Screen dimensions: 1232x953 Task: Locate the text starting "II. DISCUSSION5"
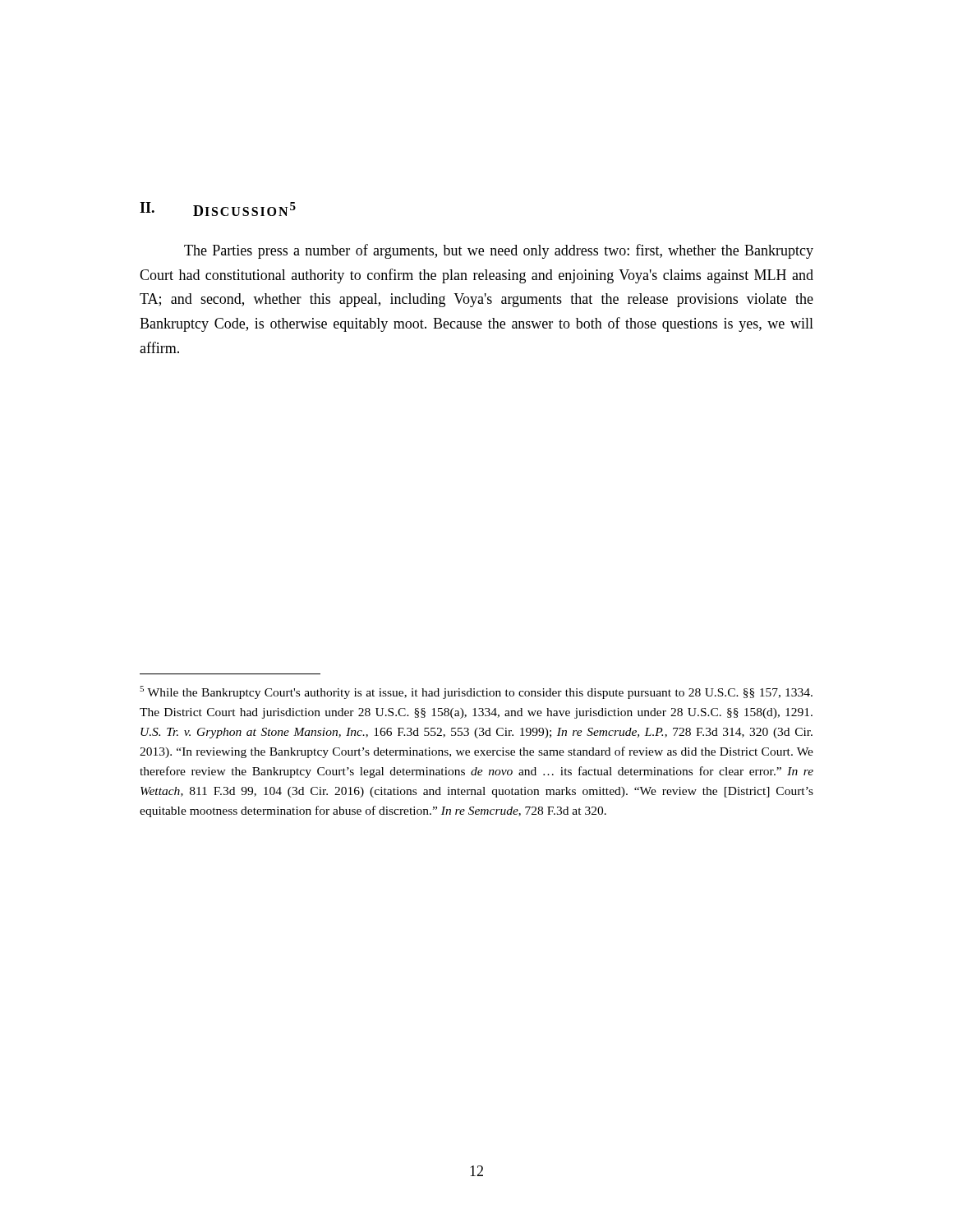pos(218,210)
